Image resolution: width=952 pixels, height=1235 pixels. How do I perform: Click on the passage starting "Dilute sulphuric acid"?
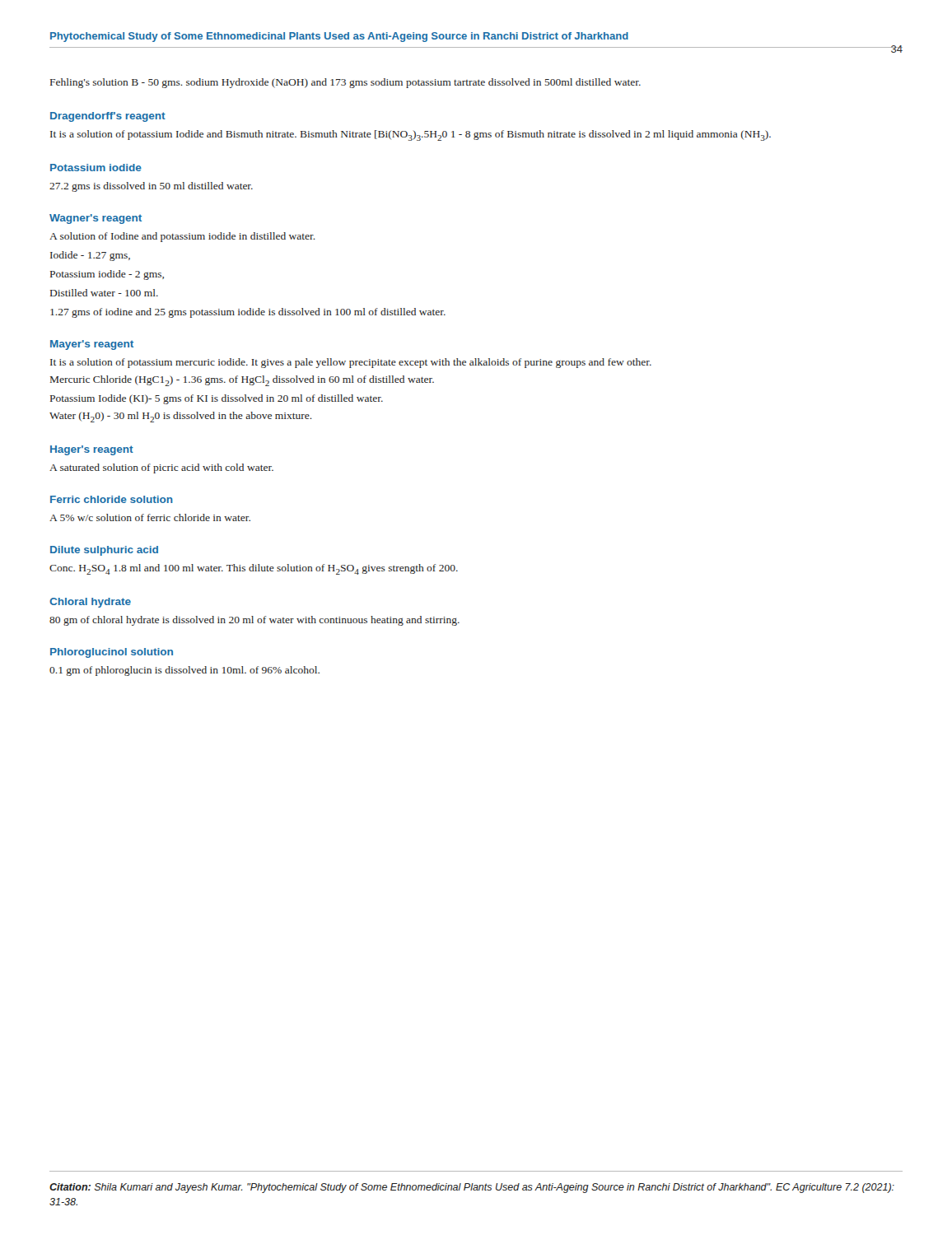click(x=104, y=549)
